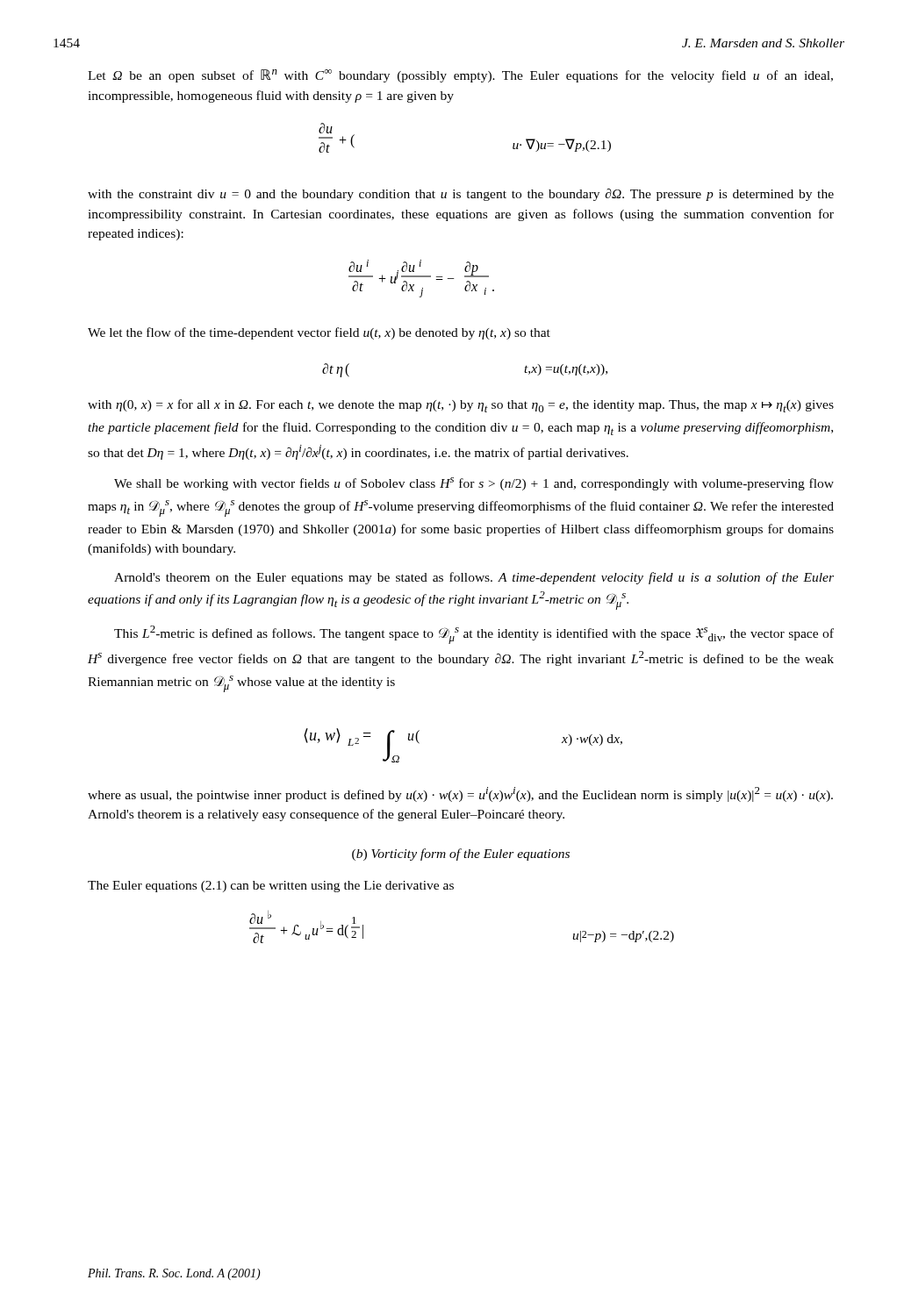Select the text starting "The Euler equations (2.1) can be written"
This screenshot has width=897, height=1316.
461,886
